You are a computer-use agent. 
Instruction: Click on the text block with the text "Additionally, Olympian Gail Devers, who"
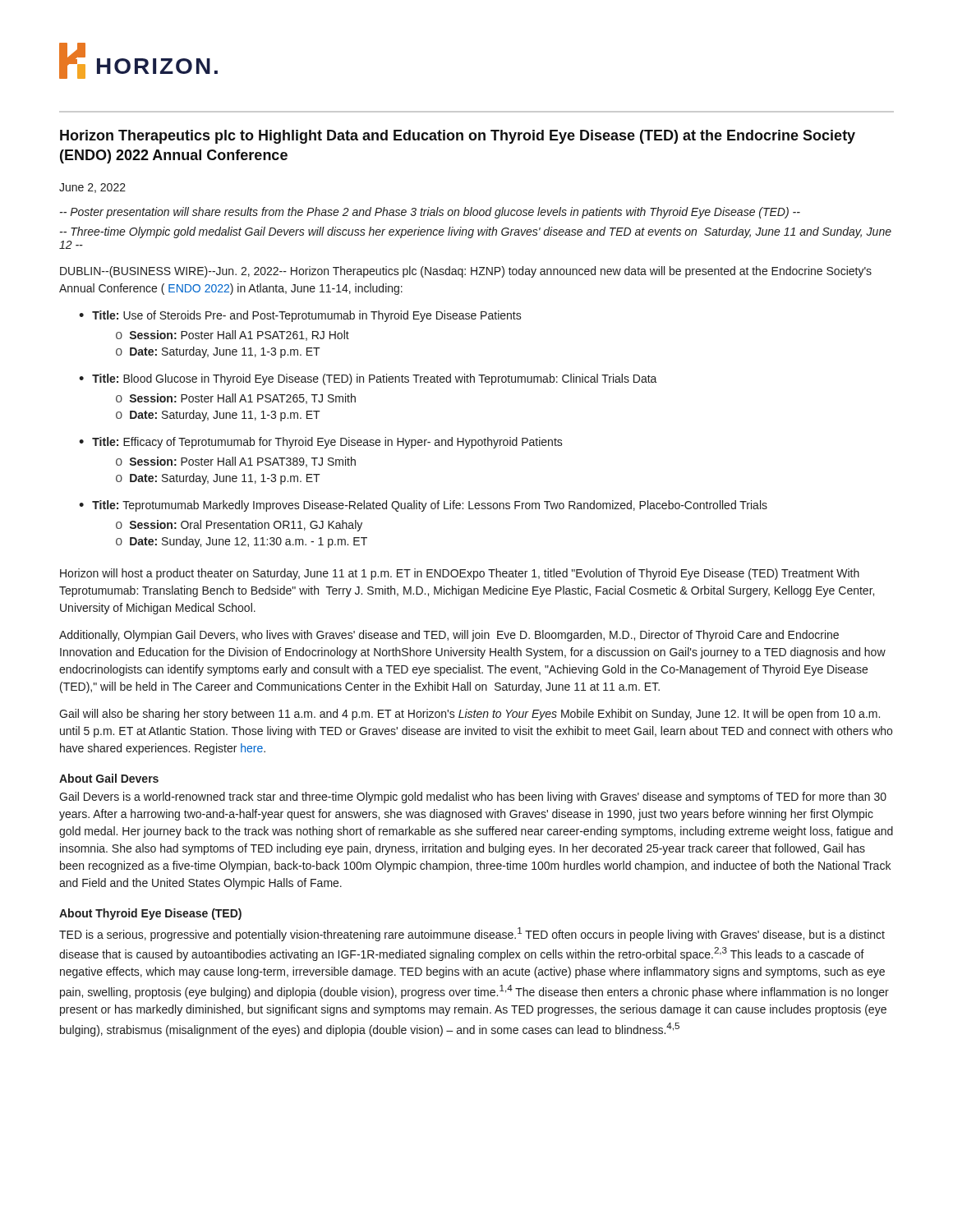point(472,660)
